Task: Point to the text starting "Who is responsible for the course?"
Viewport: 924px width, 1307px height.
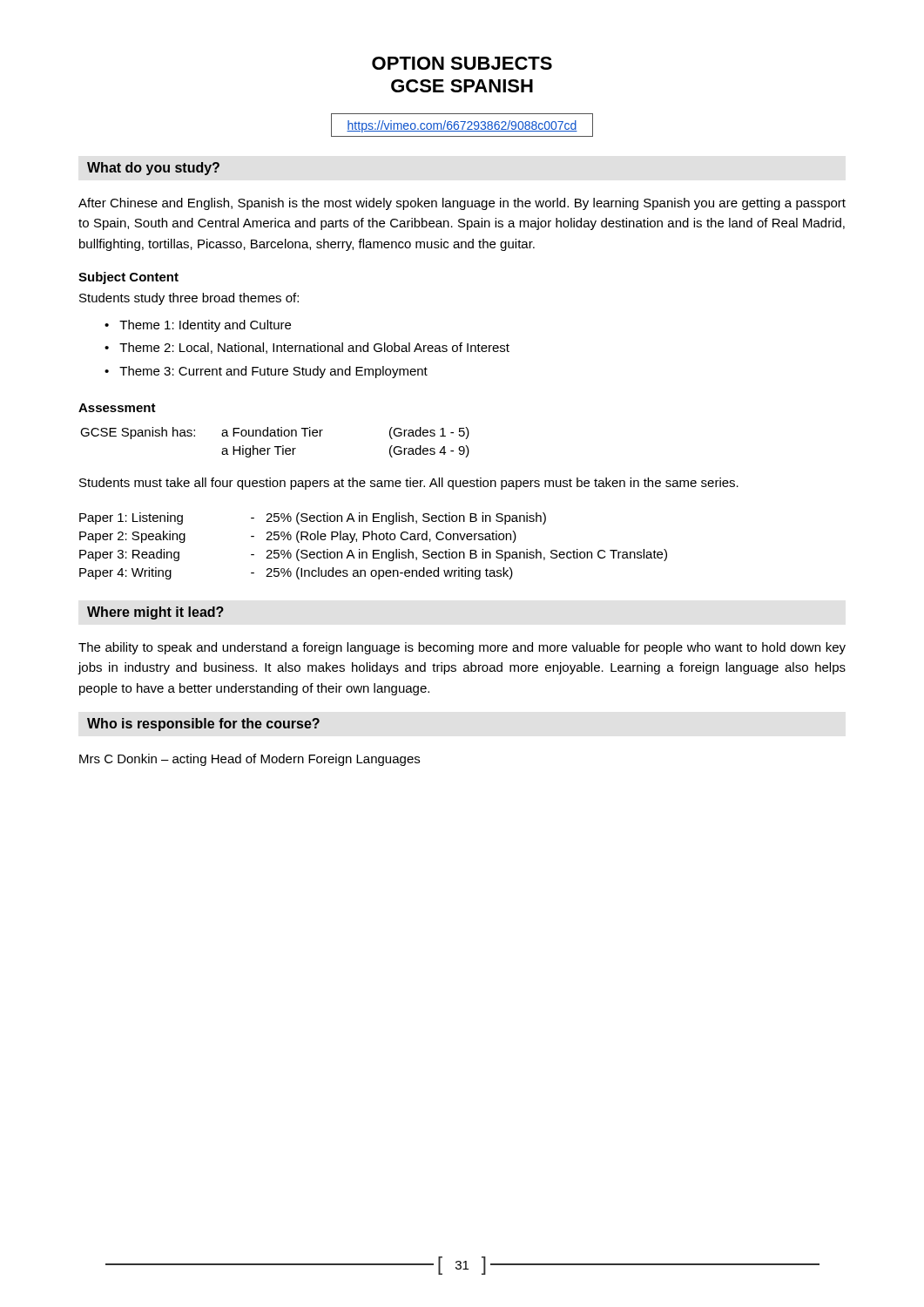Action: pos(204,723)
